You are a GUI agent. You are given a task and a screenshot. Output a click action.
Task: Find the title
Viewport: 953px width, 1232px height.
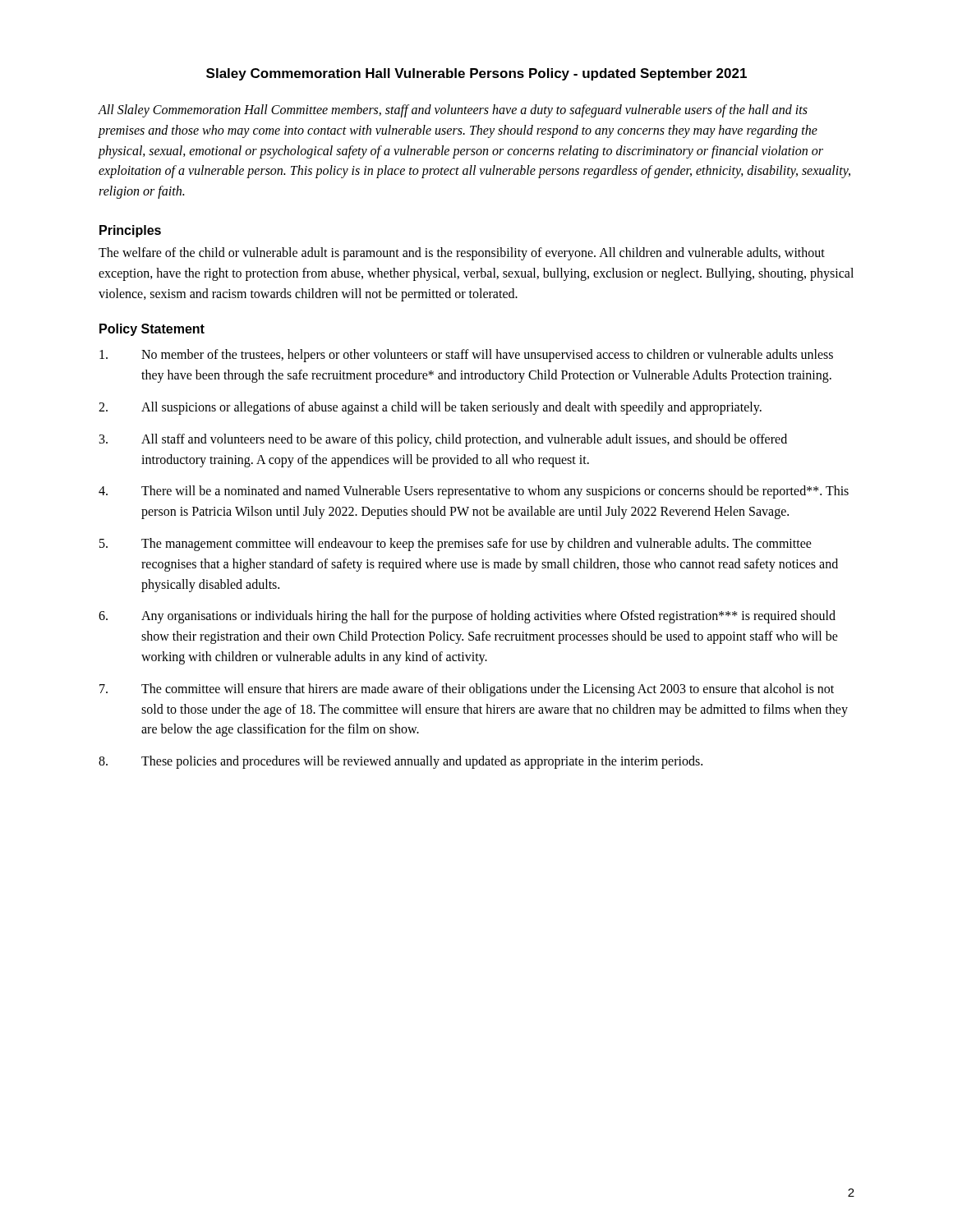click(476, 74)
